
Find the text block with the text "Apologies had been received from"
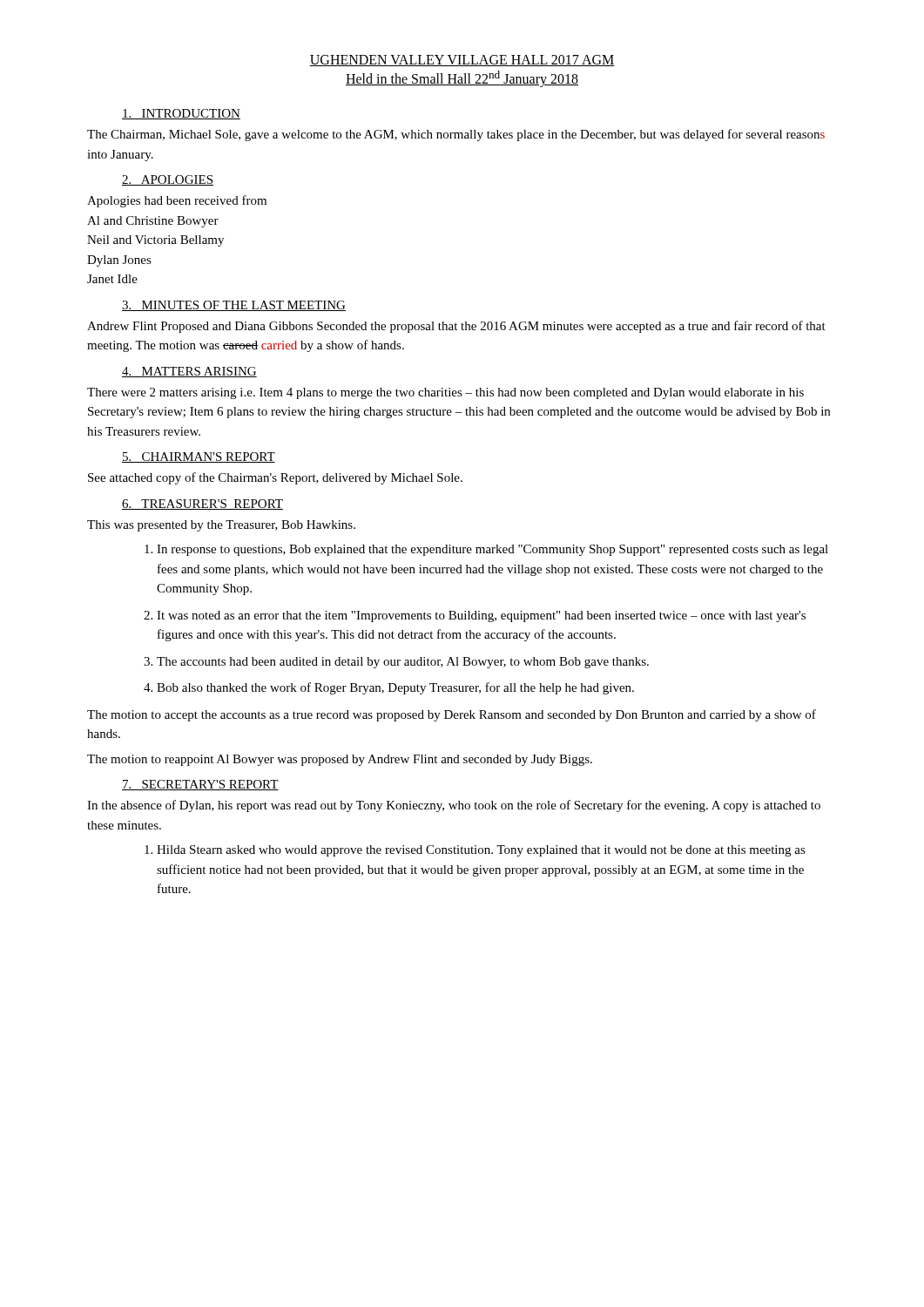coord(177,240)
